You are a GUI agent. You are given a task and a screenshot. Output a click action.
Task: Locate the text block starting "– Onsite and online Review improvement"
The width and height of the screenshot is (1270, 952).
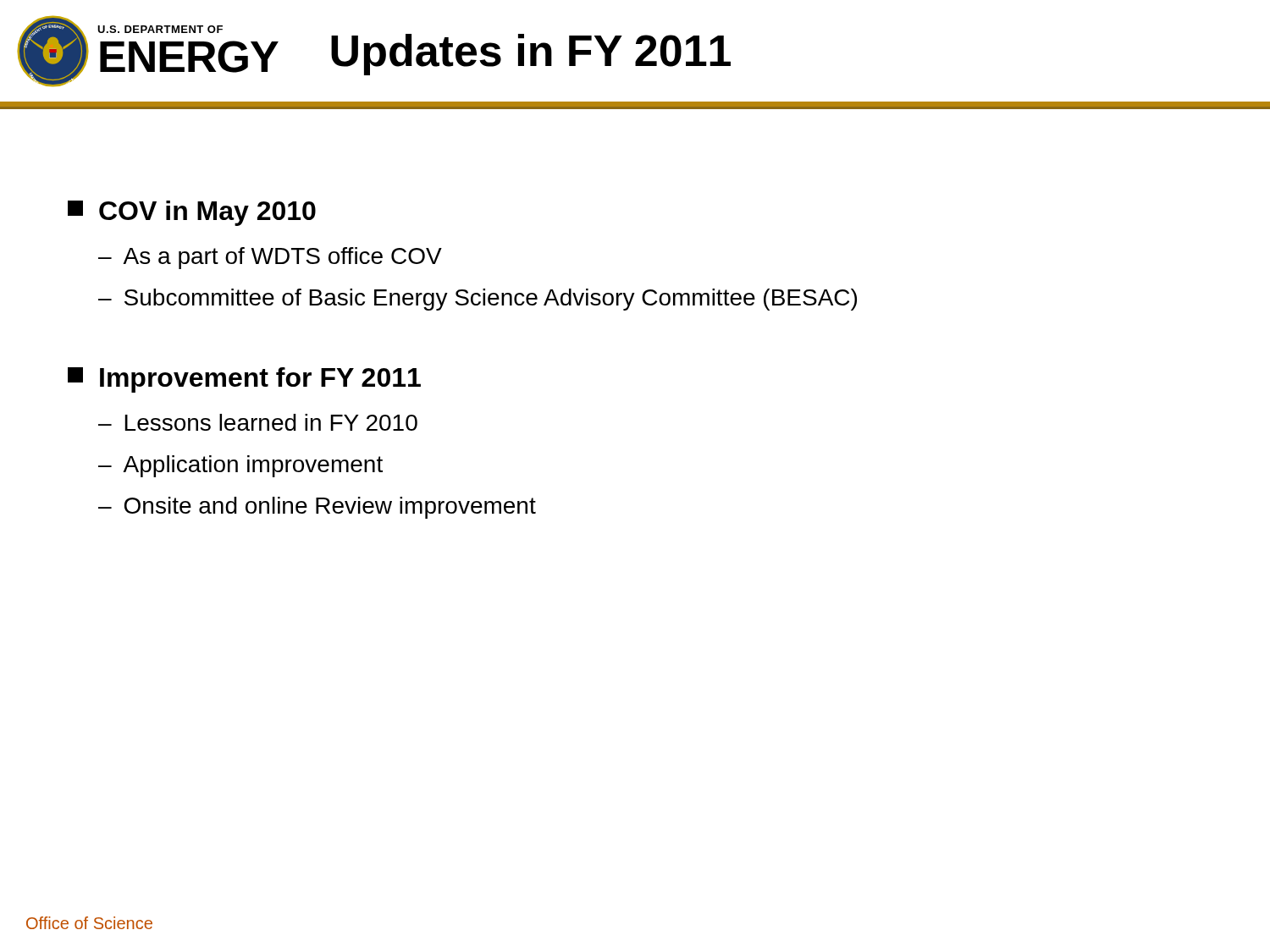point(317,506)
